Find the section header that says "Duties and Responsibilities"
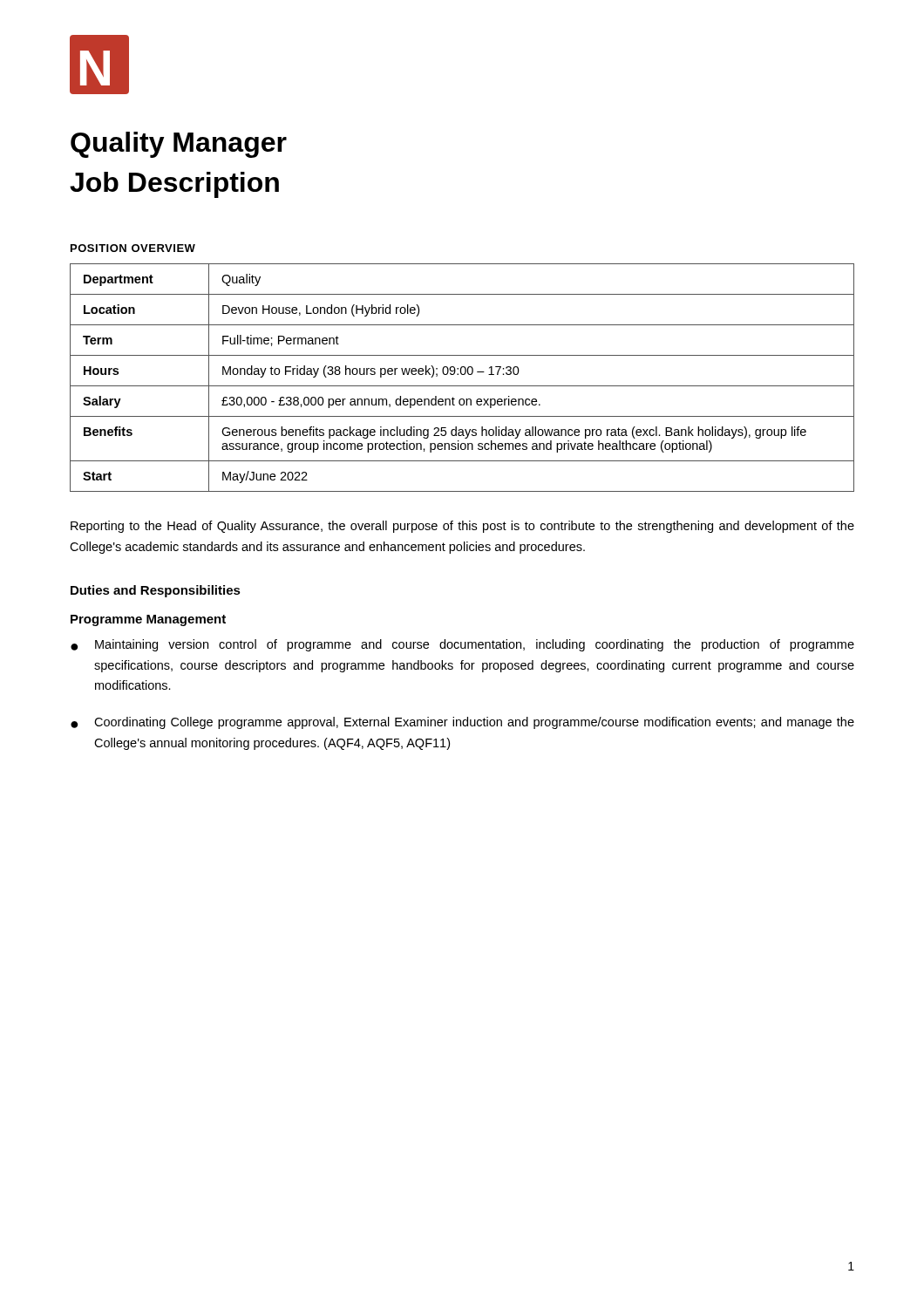The width and height of the screenshot is (924, 1308). [155, 590]
